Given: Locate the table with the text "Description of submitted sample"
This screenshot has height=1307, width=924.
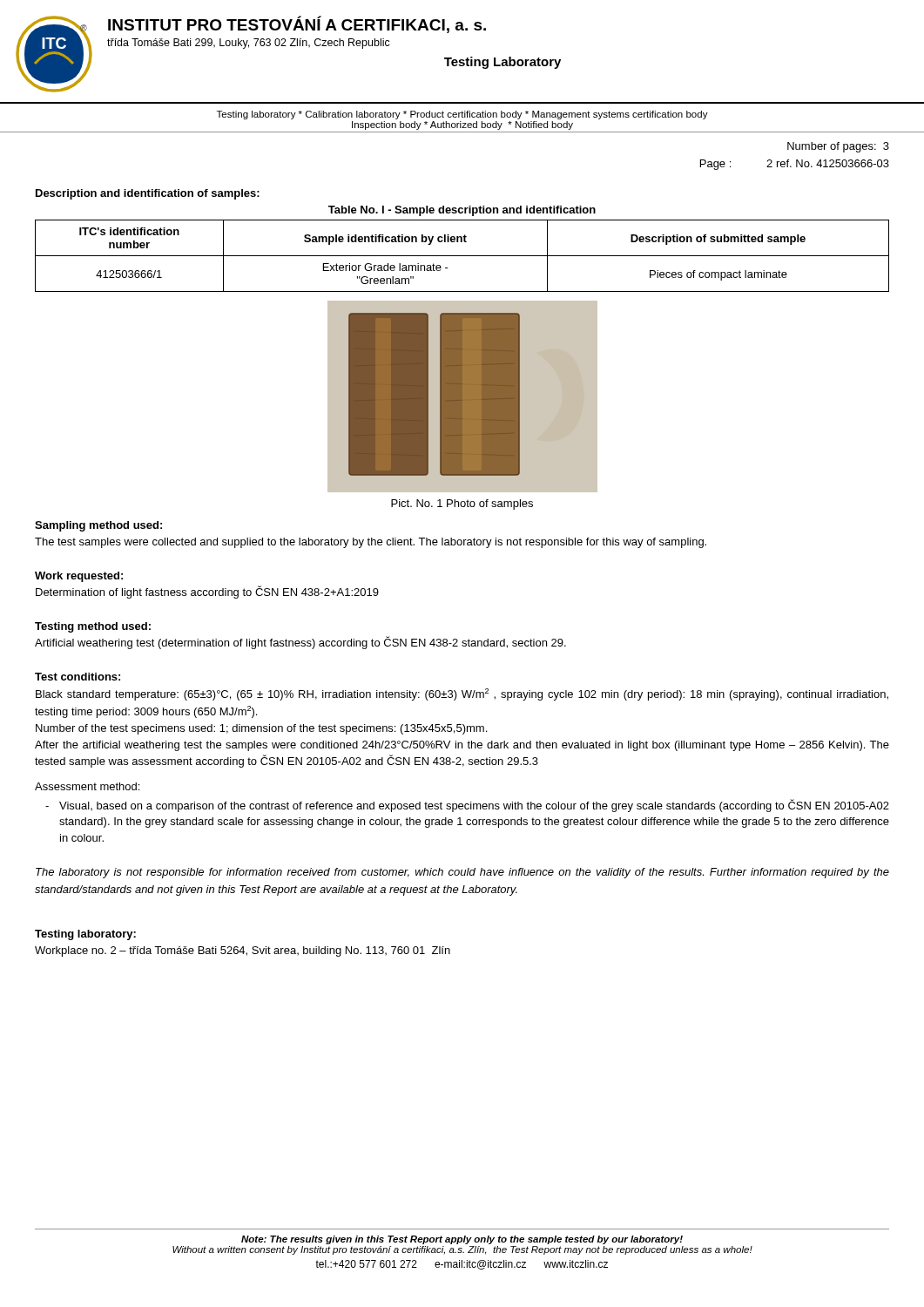Looking at the screenshot, I should point(462,256).
